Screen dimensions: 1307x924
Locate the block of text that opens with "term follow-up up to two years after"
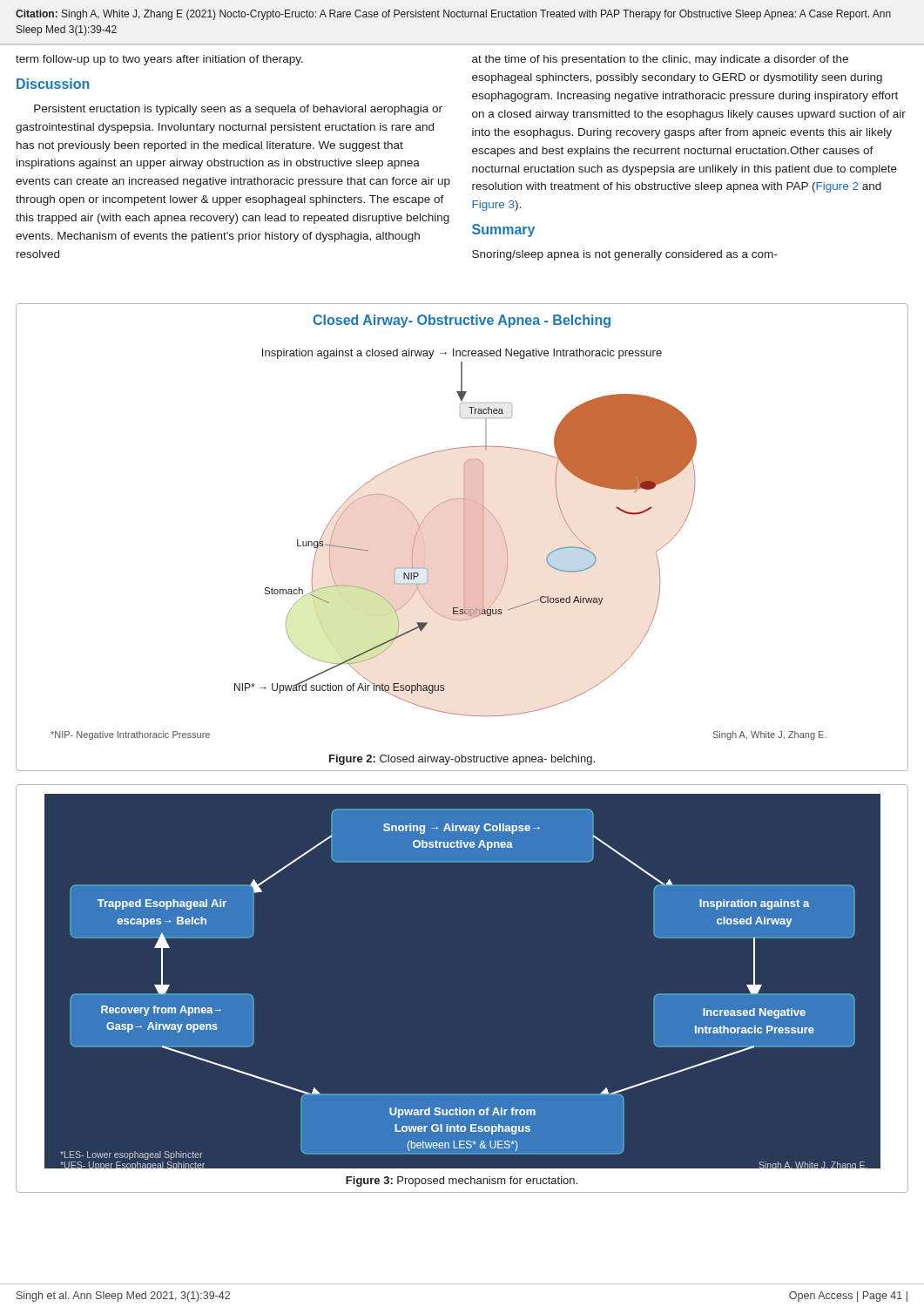click(x=160, y=59)
